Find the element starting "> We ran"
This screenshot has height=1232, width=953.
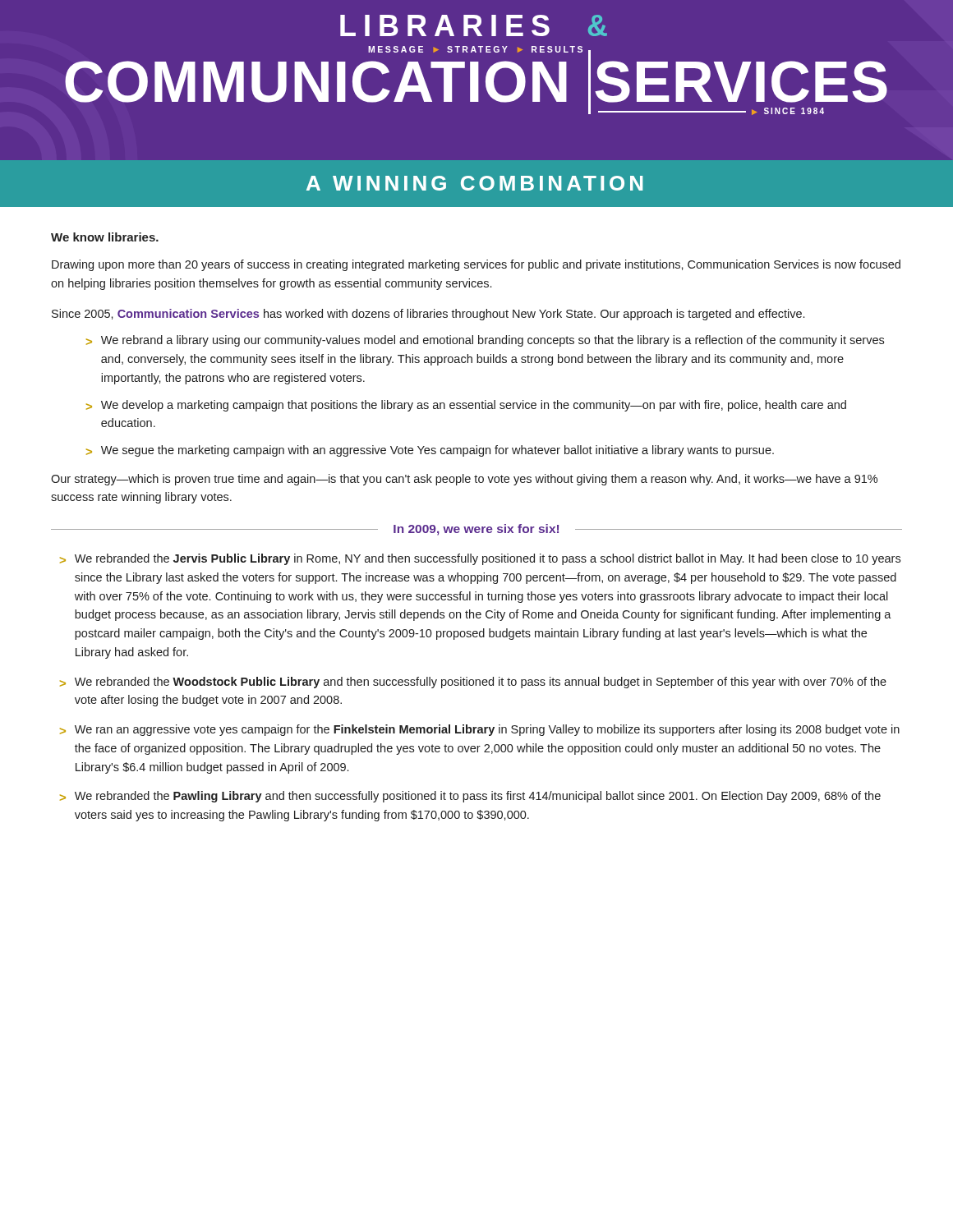pyautogui.click(x=481, y=748)
